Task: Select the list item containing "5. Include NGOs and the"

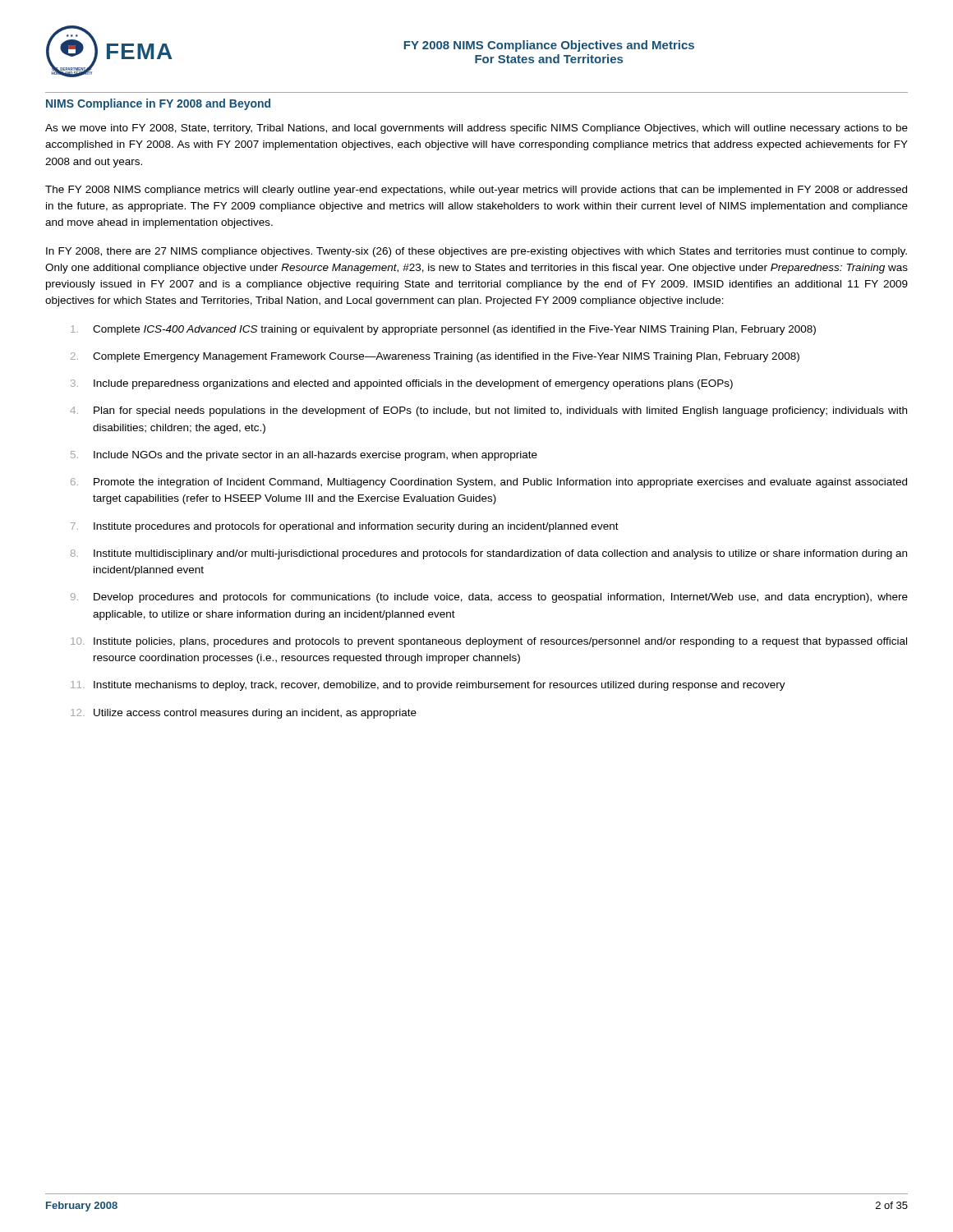Action: [489, 455]
